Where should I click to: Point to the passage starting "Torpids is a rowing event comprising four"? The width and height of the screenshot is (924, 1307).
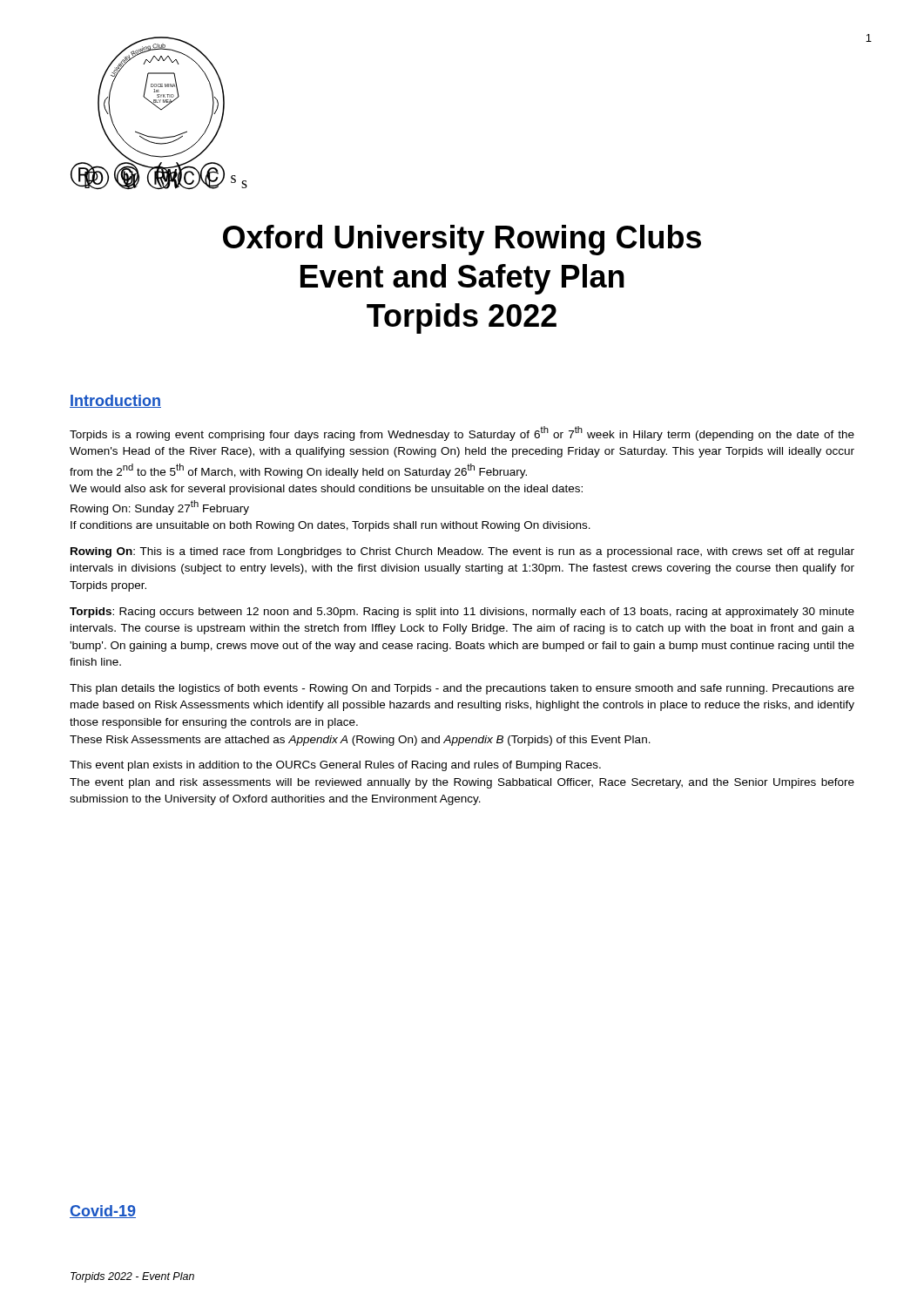(462, 478)
